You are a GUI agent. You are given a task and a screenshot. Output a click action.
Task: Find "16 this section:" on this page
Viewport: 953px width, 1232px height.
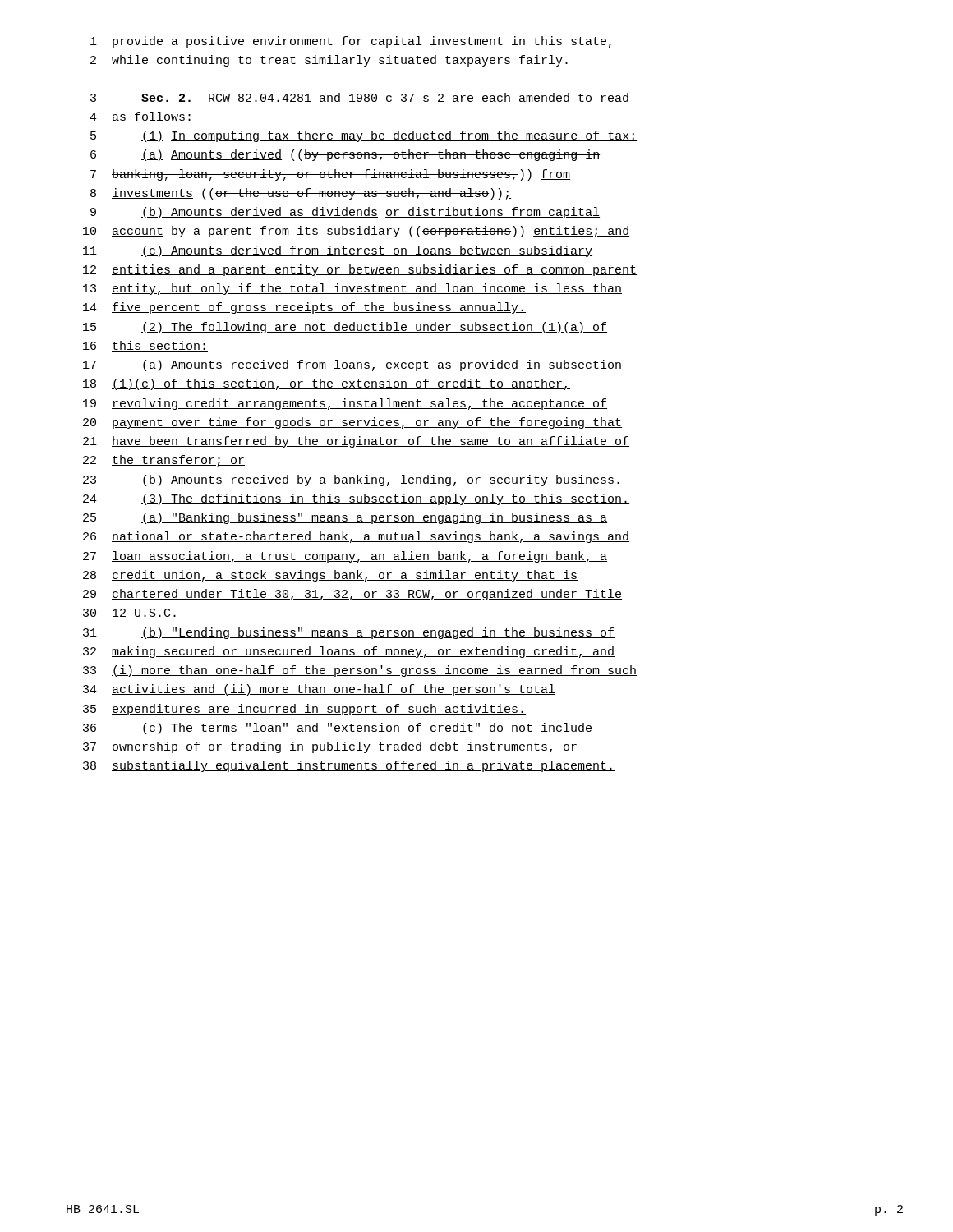click(x=160, y=346)
